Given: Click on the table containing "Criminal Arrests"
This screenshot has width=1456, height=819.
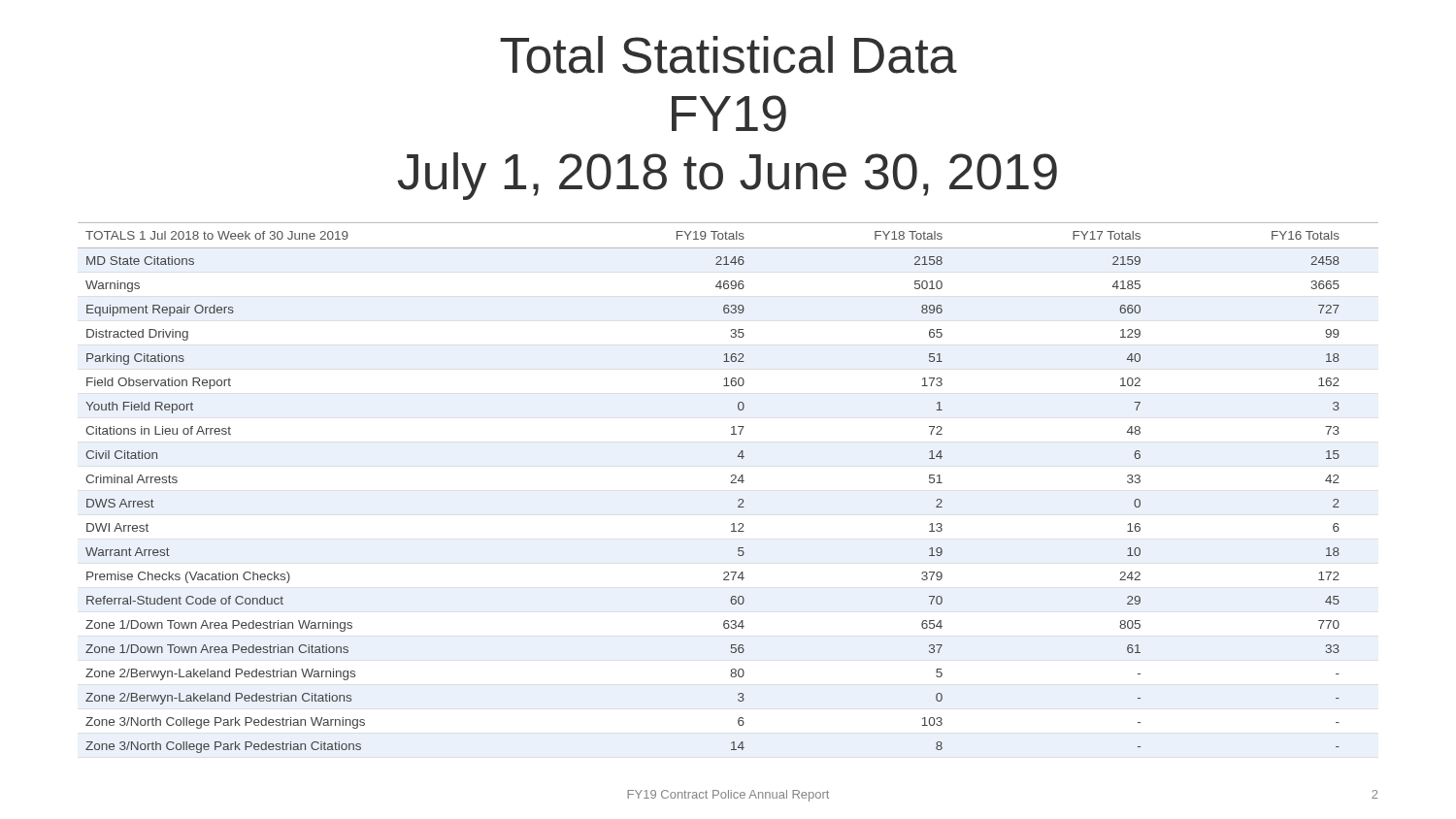Looking at the screenshot, I should [728, 490].
